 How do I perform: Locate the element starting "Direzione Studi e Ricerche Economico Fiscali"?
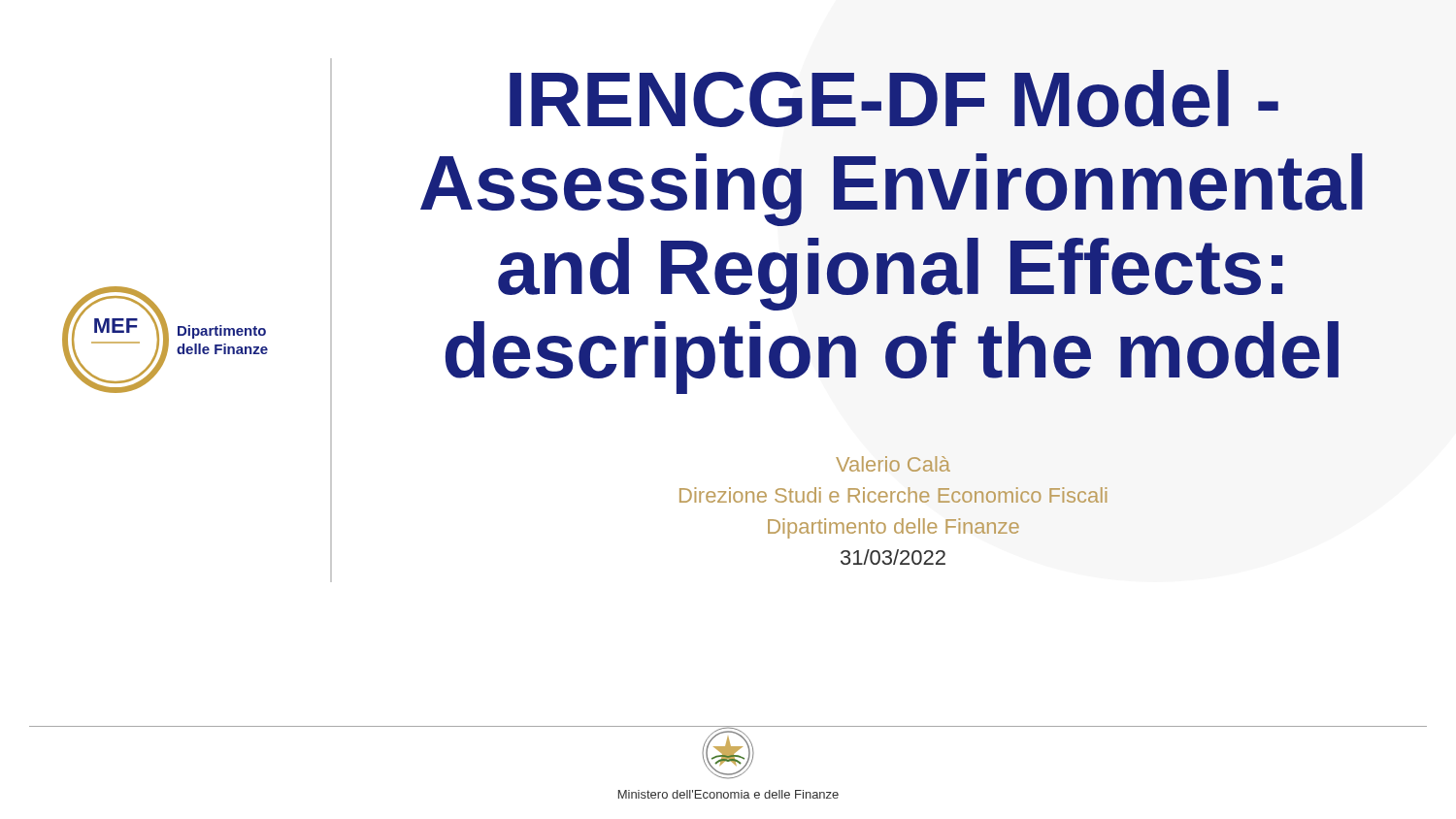click(893, 495)
